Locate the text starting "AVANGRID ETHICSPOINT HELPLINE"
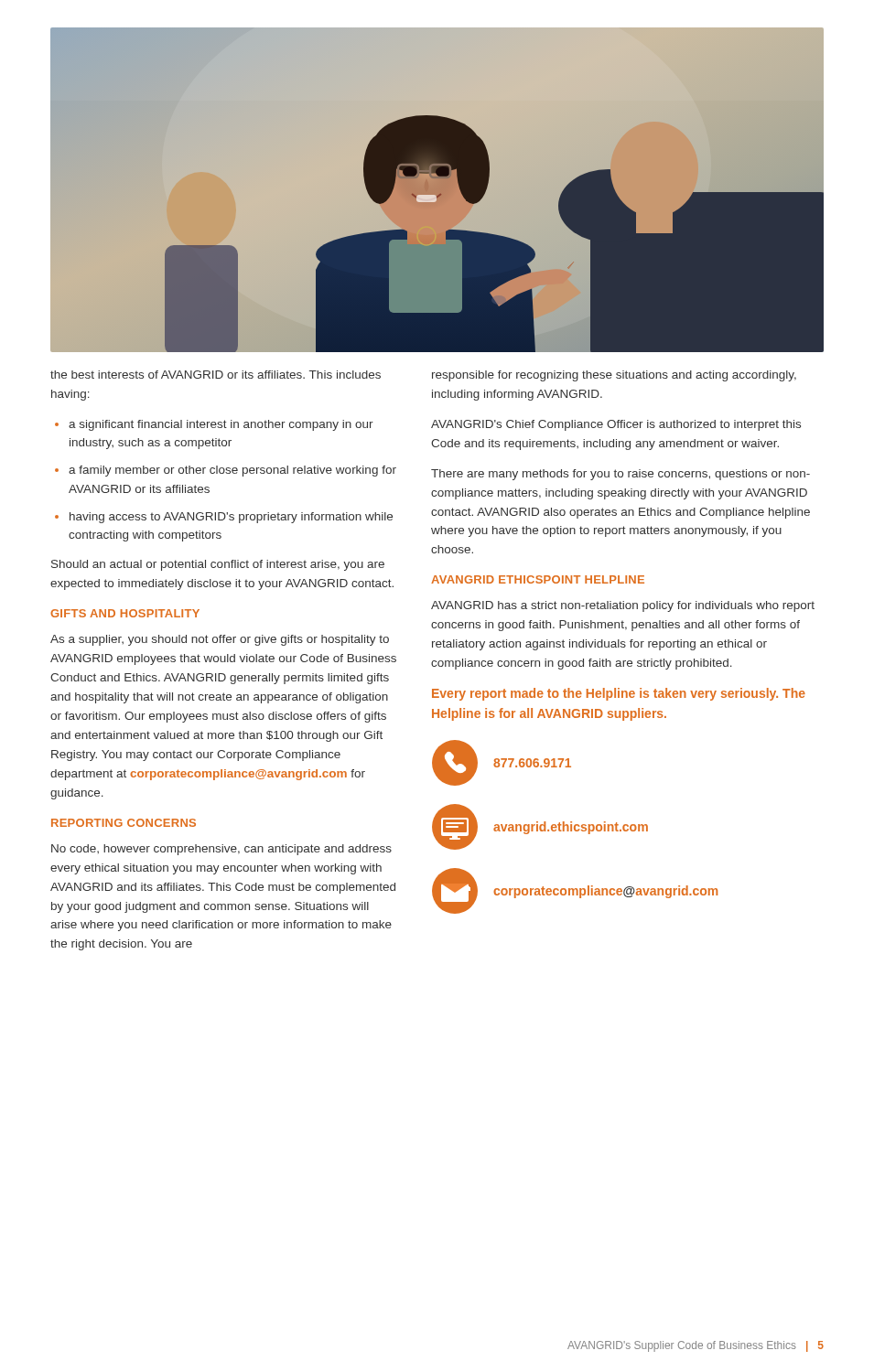This screenshot has width=874, height=1372. (627, 580)
